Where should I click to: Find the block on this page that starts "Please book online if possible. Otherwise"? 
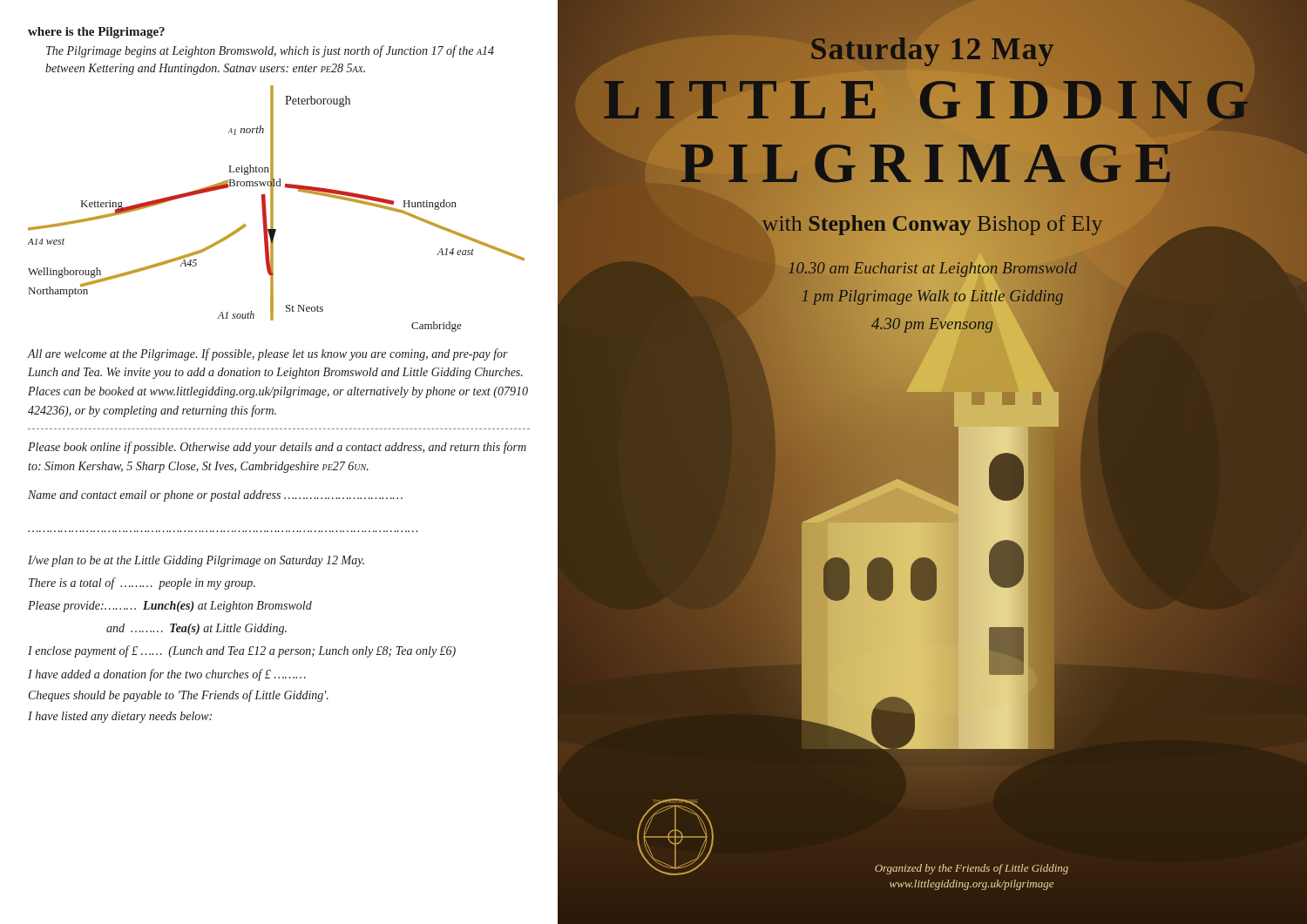click(x=277, y=457)
